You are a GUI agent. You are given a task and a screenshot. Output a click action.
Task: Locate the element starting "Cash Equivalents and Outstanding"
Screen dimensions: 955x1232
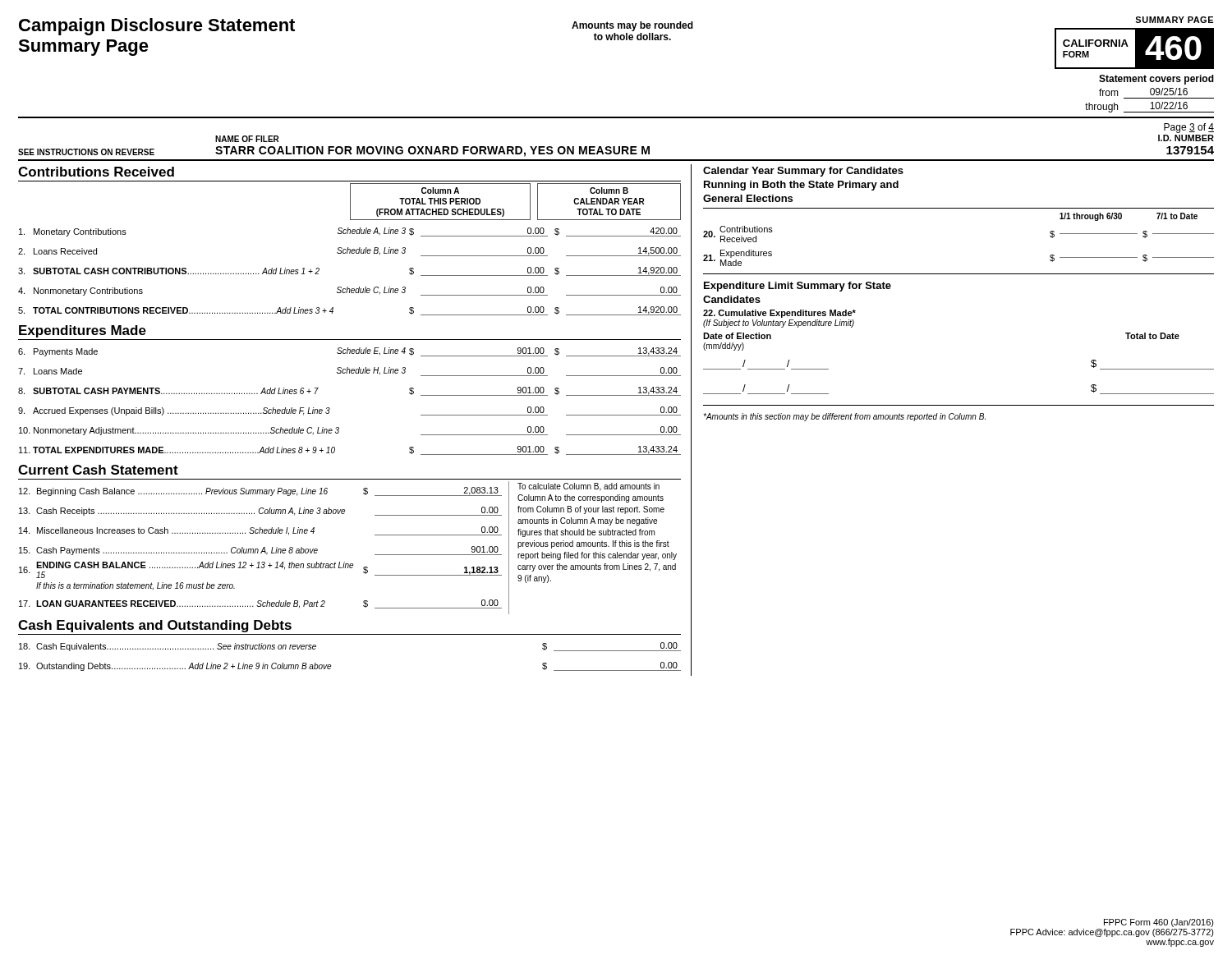click(155, 625)
